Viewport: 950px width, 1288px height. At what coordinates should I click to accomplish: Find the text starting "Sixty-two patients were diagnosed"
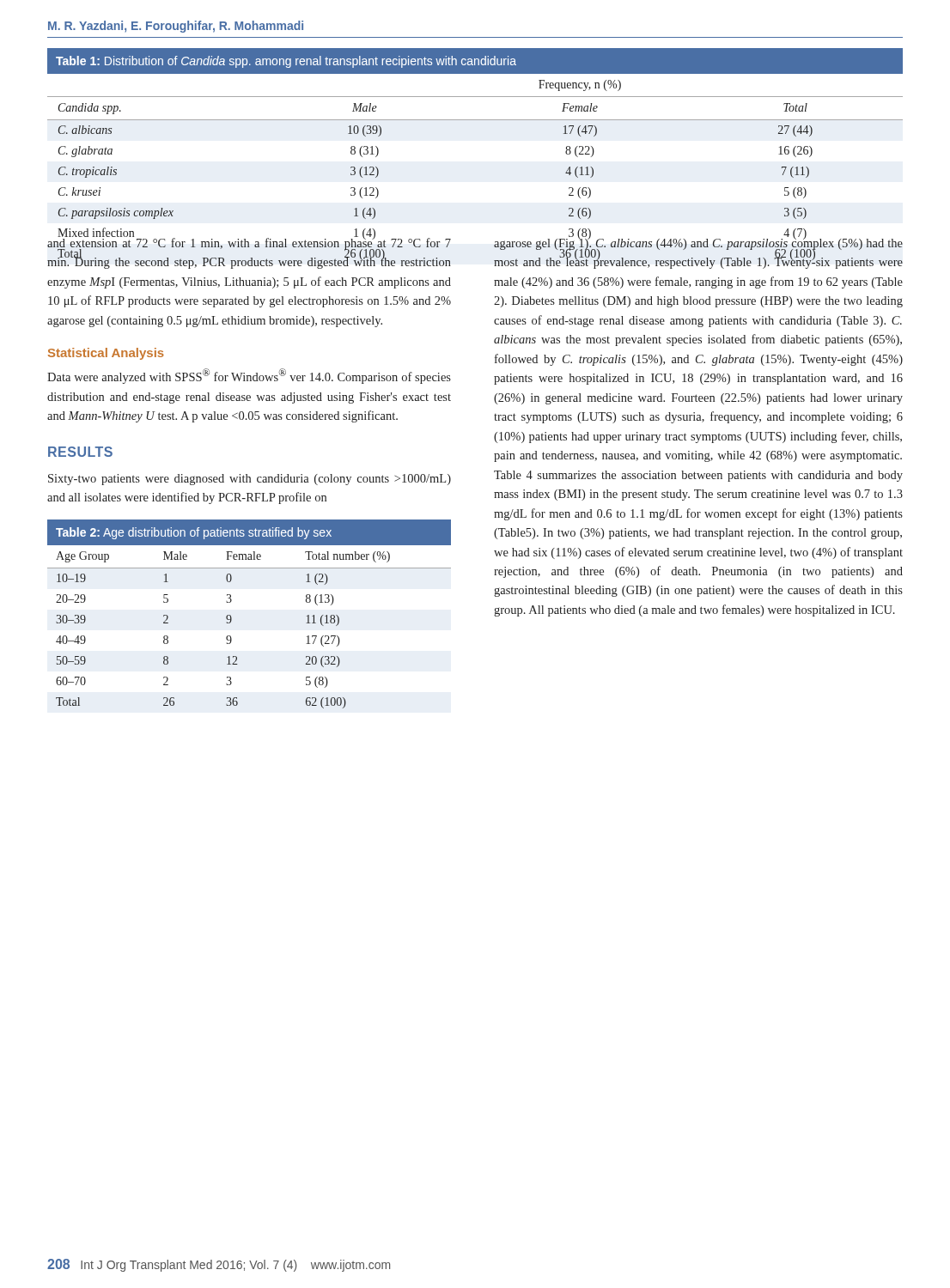coord(249,488)
